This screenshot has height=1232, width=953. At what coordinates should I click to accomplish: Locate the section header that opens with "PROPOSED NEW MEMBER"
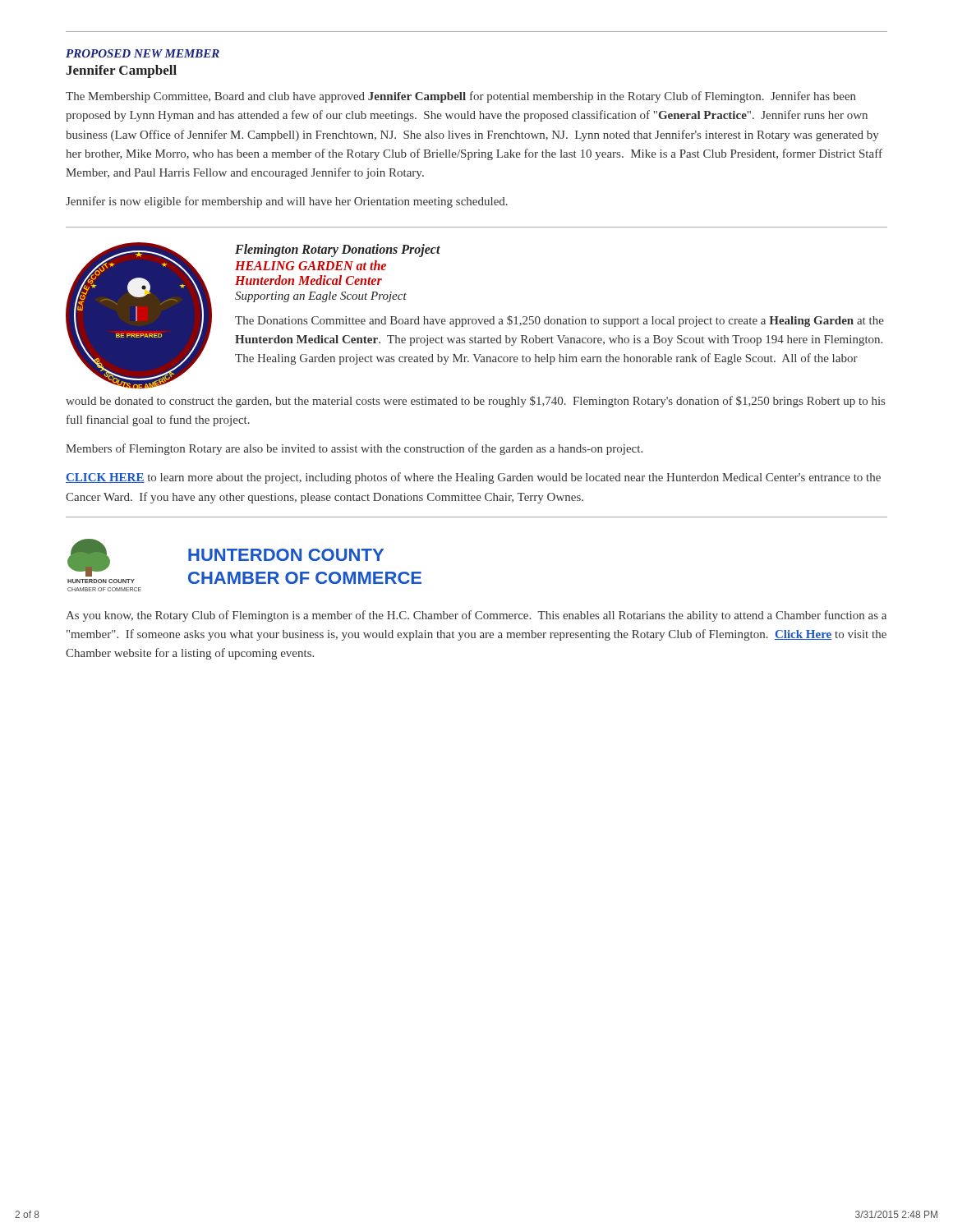pyautogui.click(x=143, y=53)
